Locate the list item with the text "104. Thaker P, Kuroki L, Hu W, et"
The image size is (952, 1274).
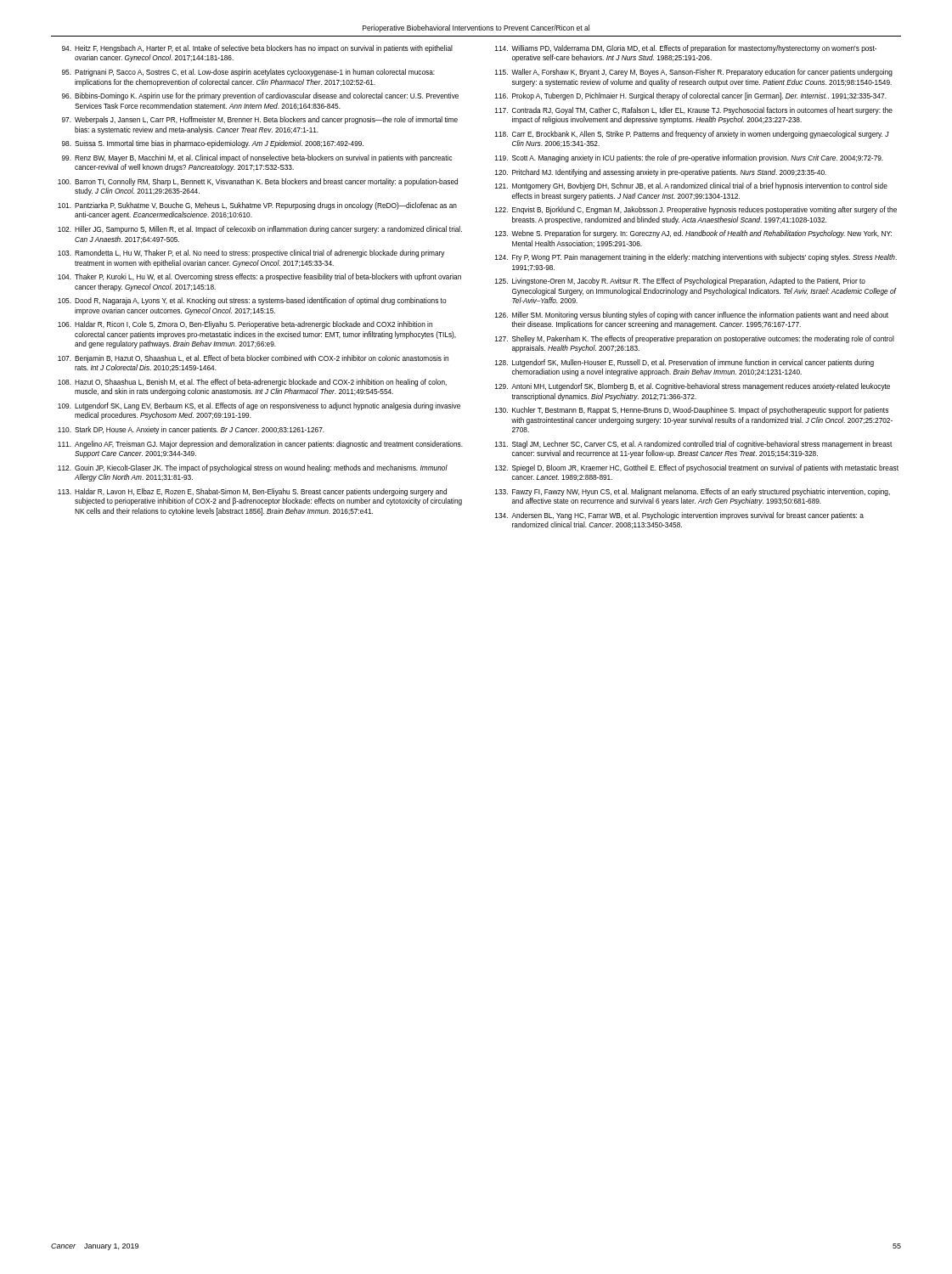258,283
